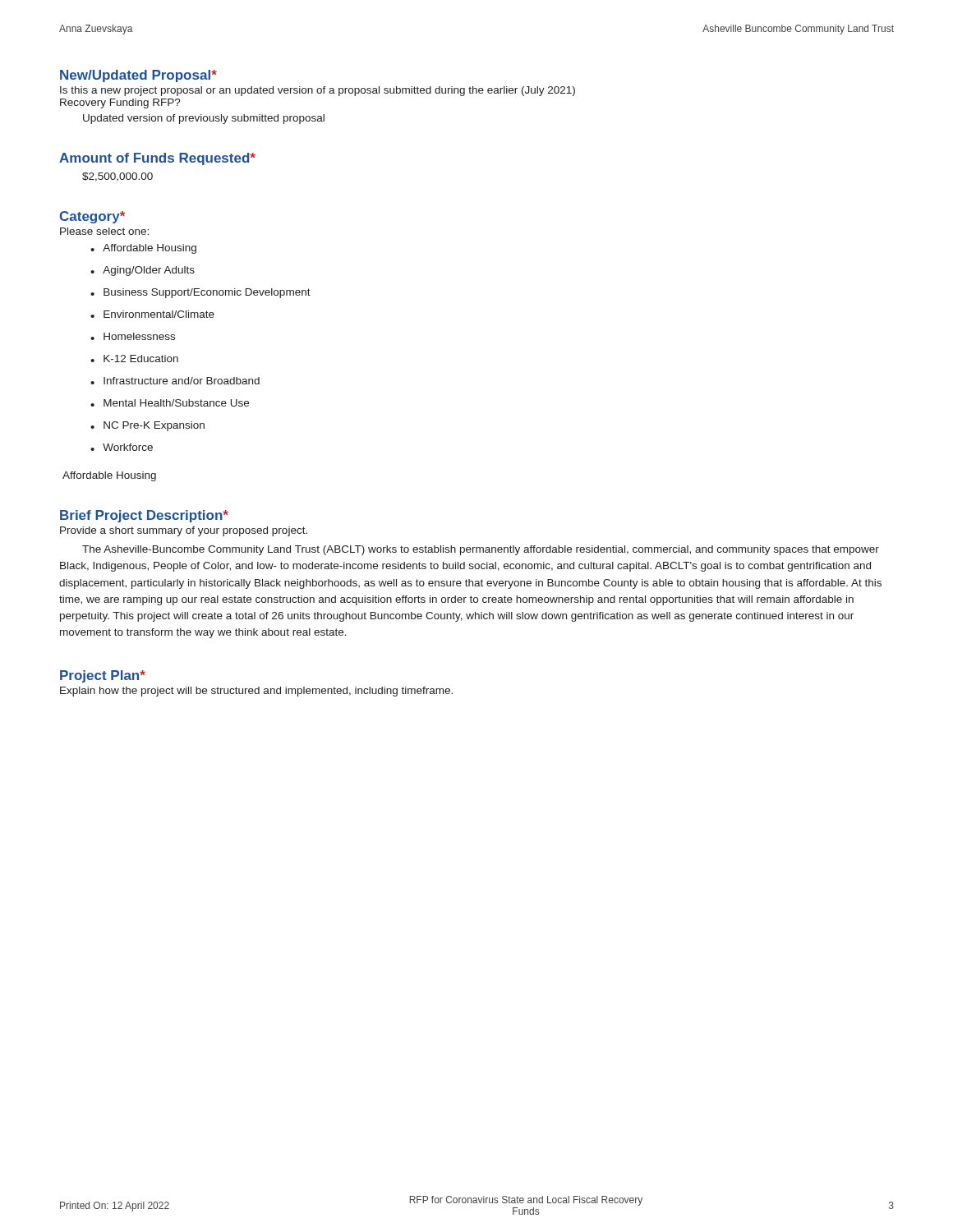Image resolution: width=953 pixels, height=1232 pixels.
Task: Click on the block starting "Explain how the project"
Action: [256, 690]
